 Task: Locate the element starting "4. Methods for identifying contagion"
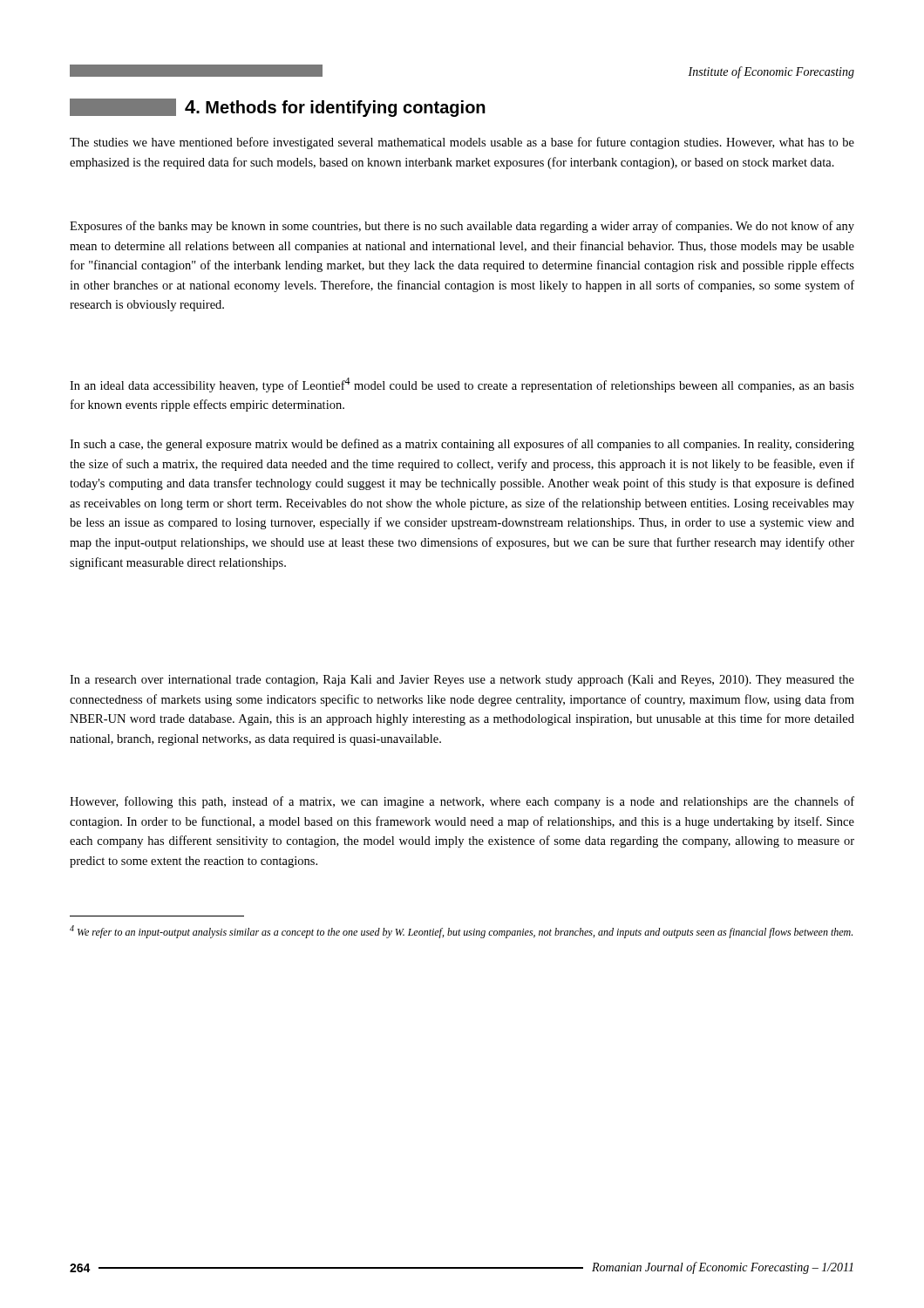point(278,107)
